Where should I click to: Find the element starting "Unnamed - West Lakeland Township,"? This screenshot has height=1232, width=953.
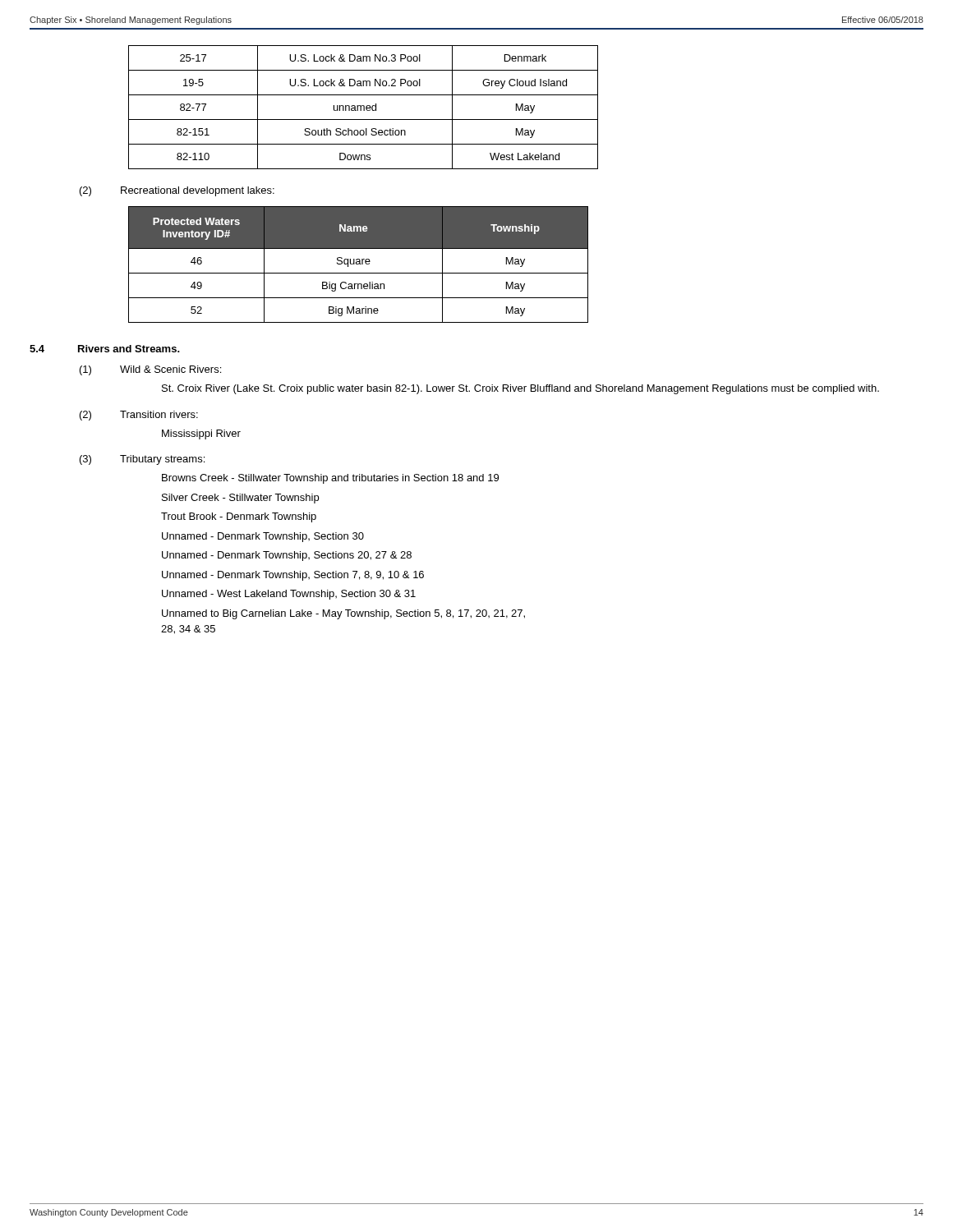tap(288, 593)
